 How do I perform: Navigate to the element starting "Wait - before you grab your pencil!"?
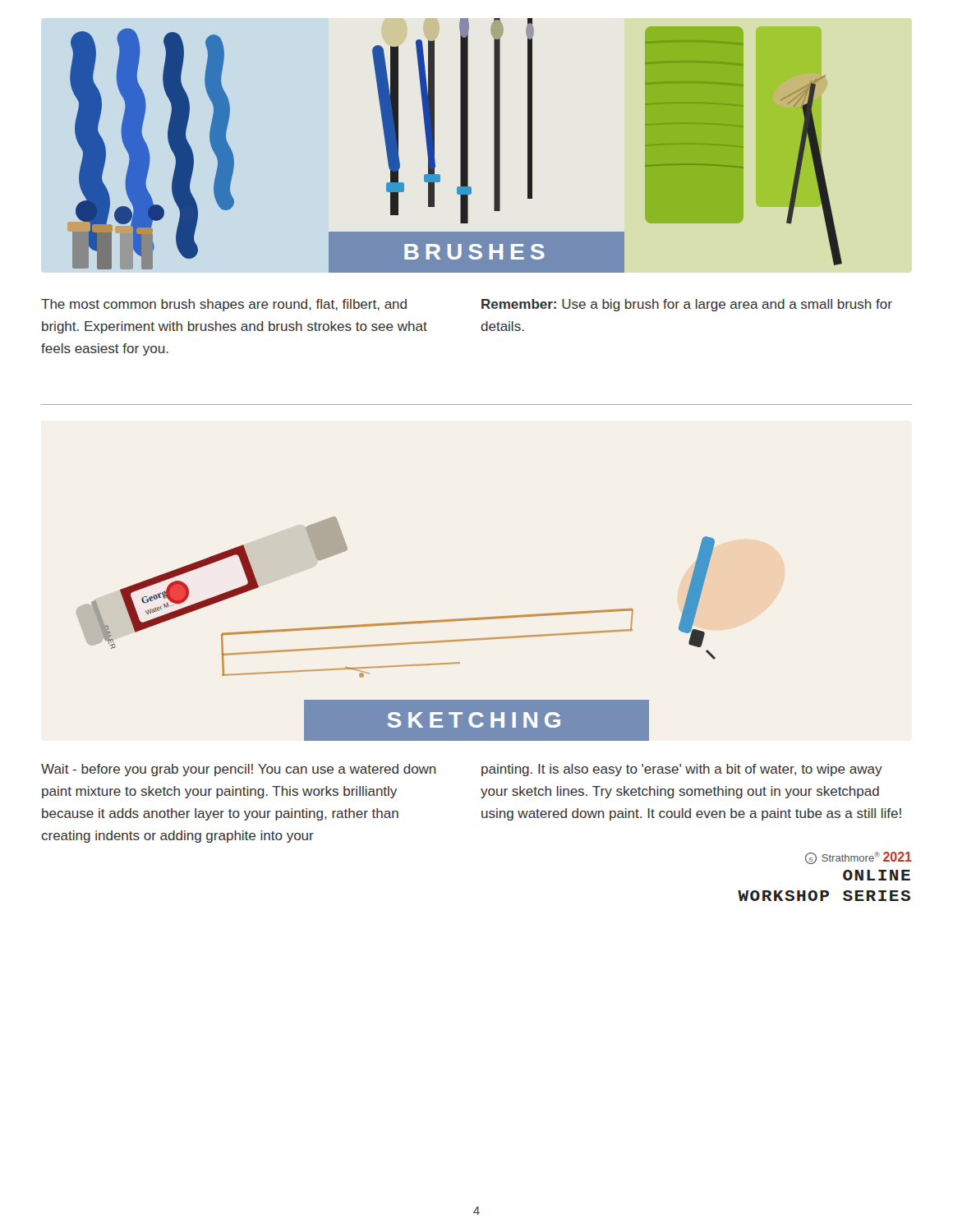[239, 802]
